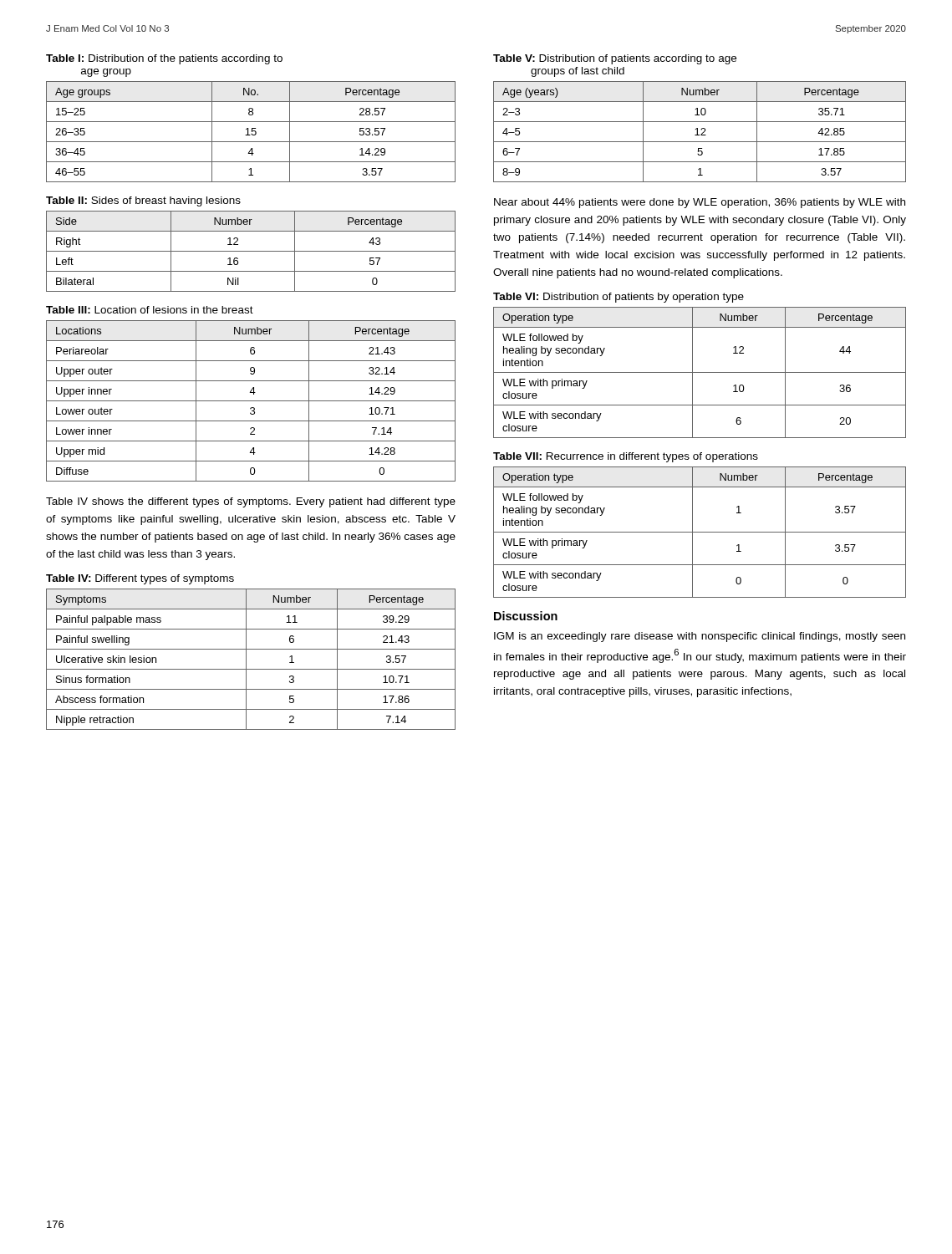Navigate to the passage starting "Table VI: Distribution of"
This screenshot has height=1254, width=952.
pos(618,296)
